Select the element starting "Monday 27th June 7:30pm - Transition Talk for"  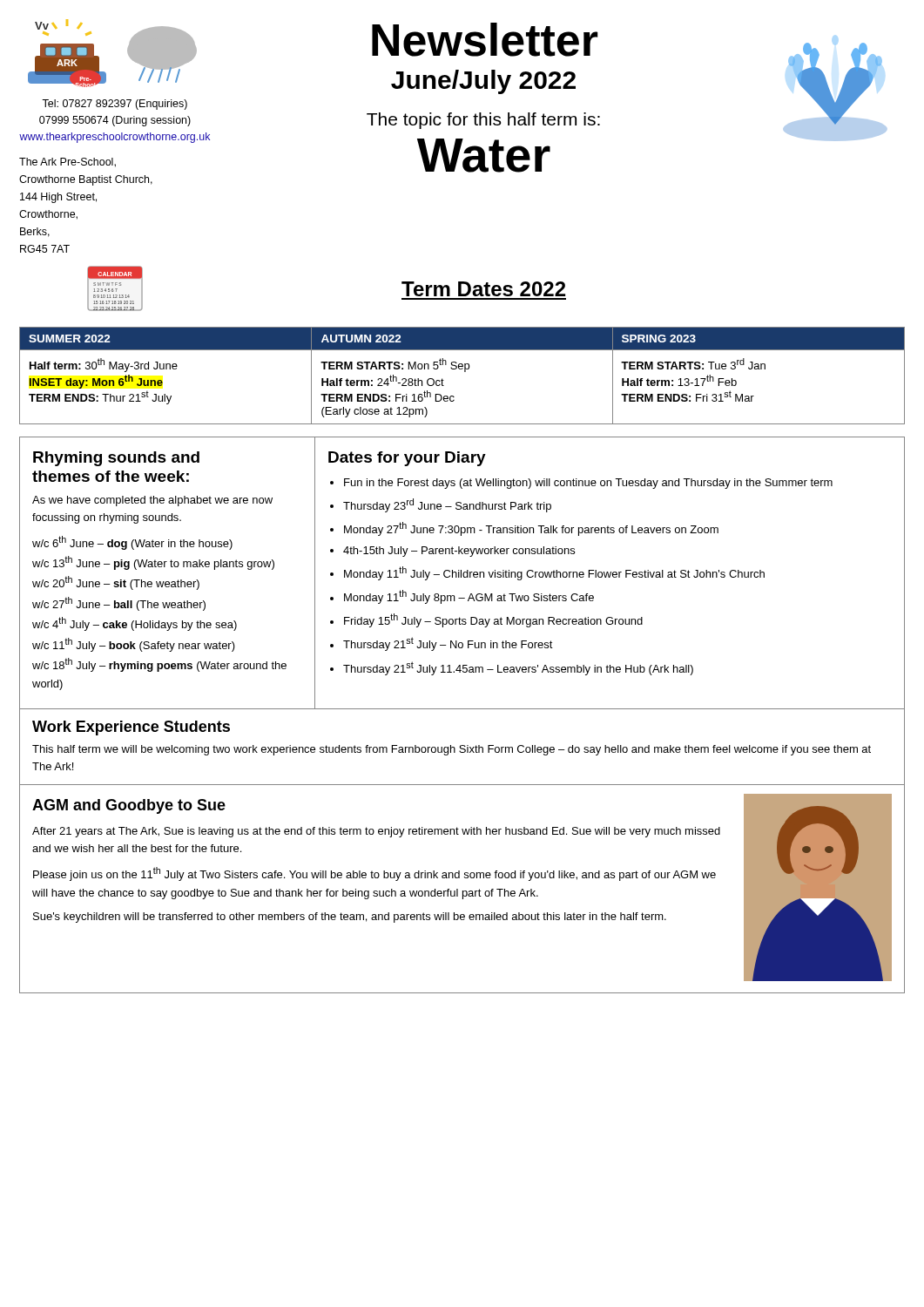tap(617, 529)
